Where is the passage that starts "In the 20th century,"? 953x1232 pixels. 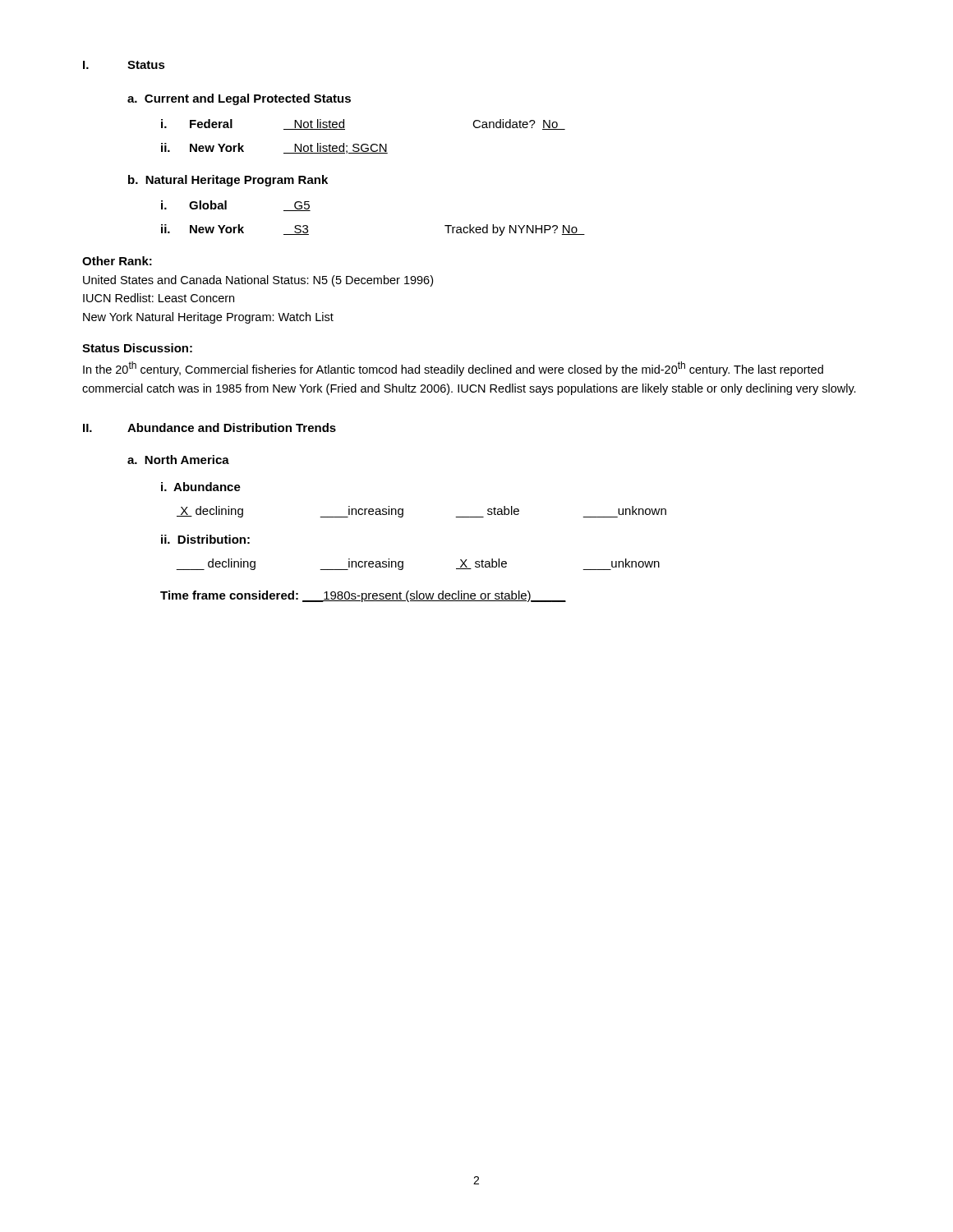[469, 377]
